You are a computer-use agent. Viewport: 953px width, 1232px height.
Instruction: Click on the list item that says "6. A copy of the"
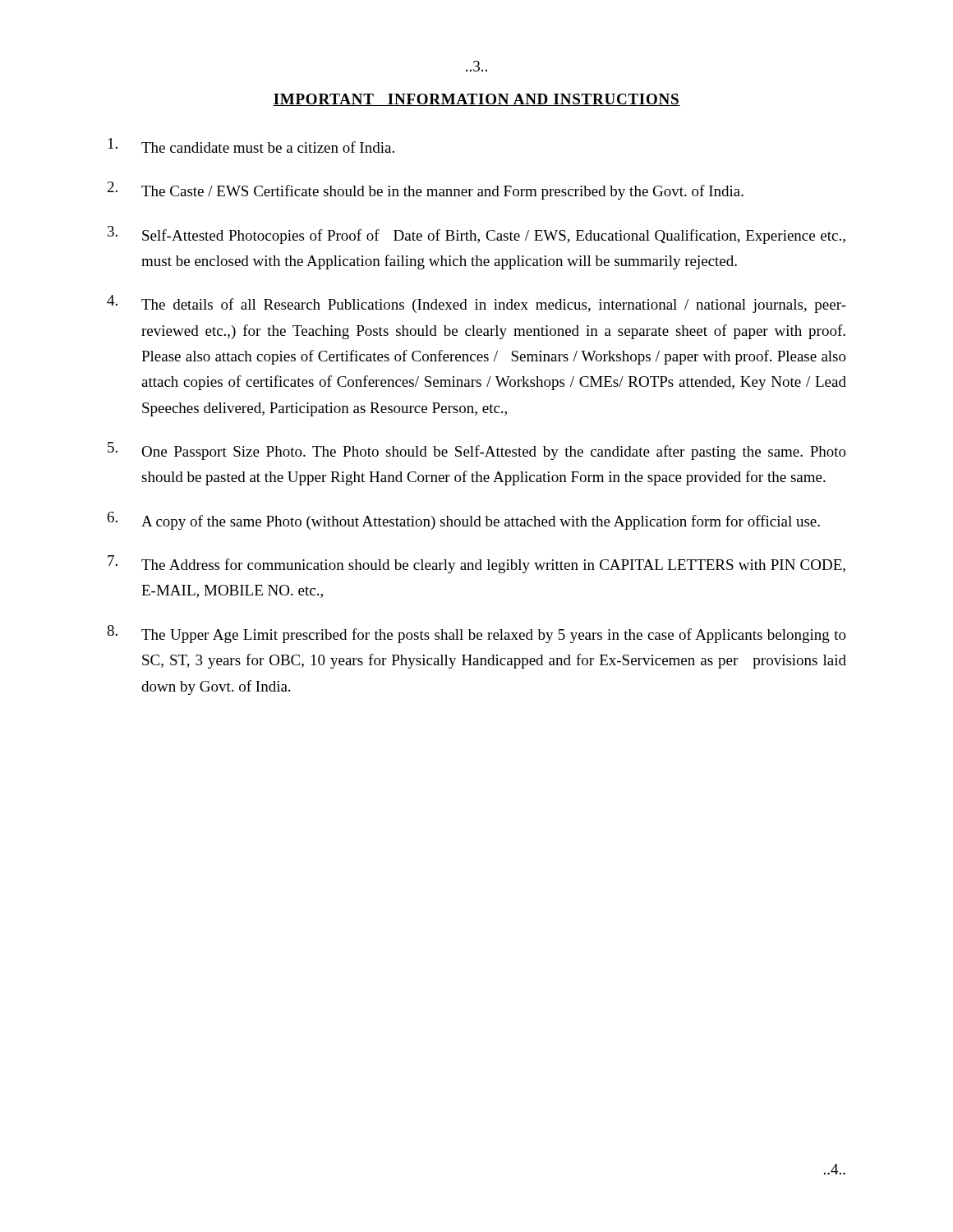coord(476,521)
